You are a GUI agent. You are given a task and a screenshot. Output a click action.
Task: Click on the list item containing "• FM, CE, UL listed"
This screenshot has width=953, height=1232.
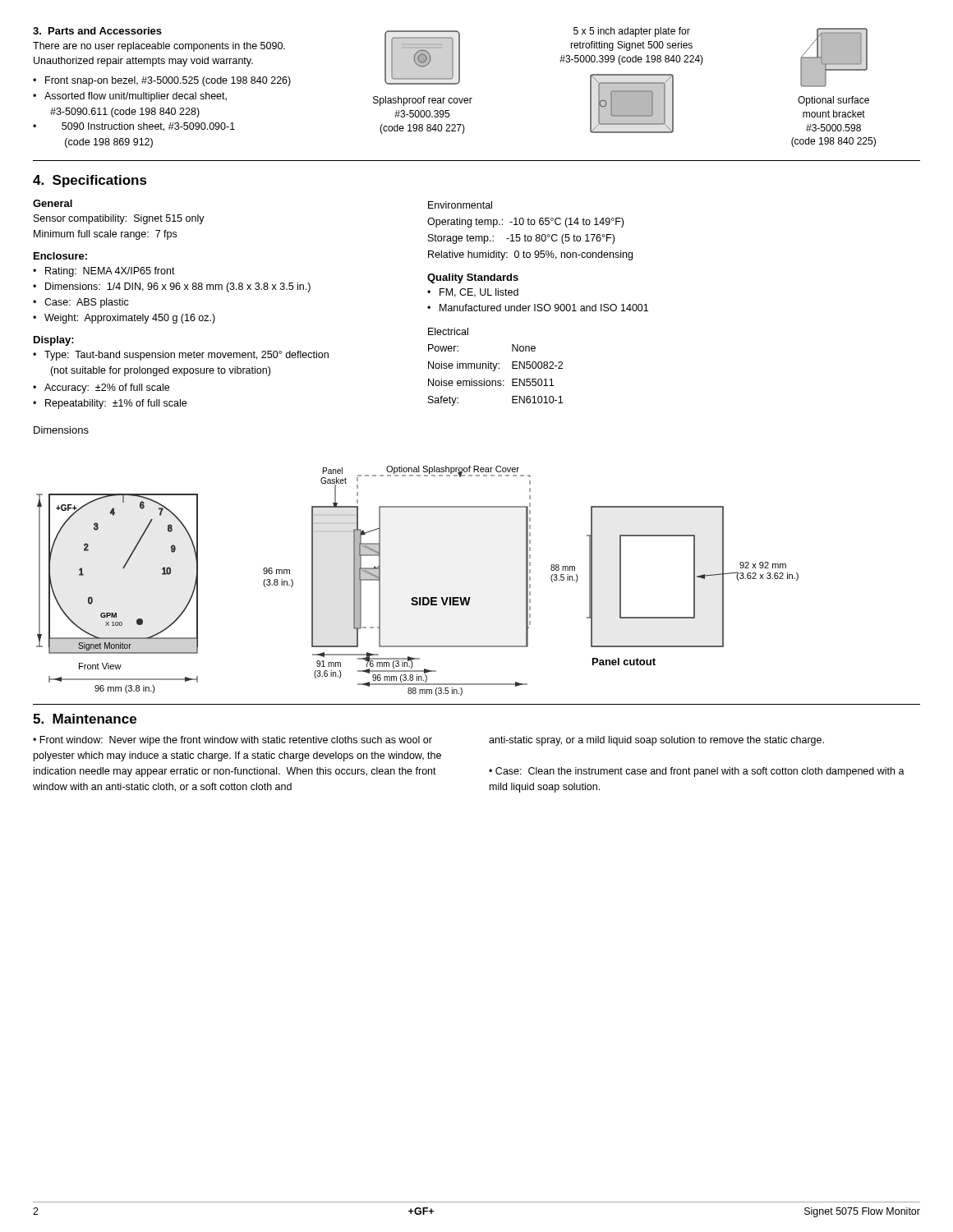[473, 293]
